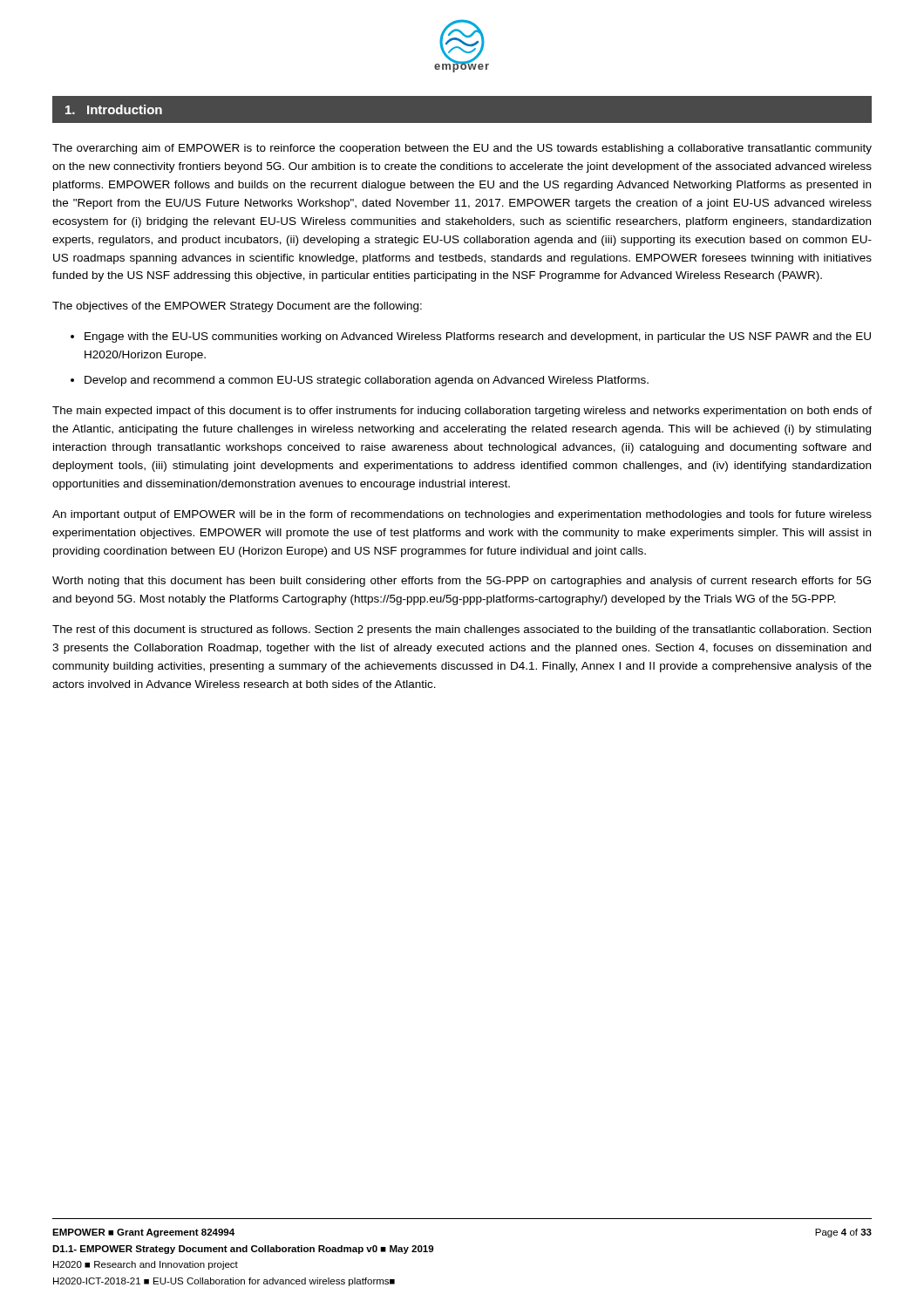The height and width of the screenshot is (1308, 924).
Task: Click on the text block that reads "The objectives of"
Action: (237, 306)
